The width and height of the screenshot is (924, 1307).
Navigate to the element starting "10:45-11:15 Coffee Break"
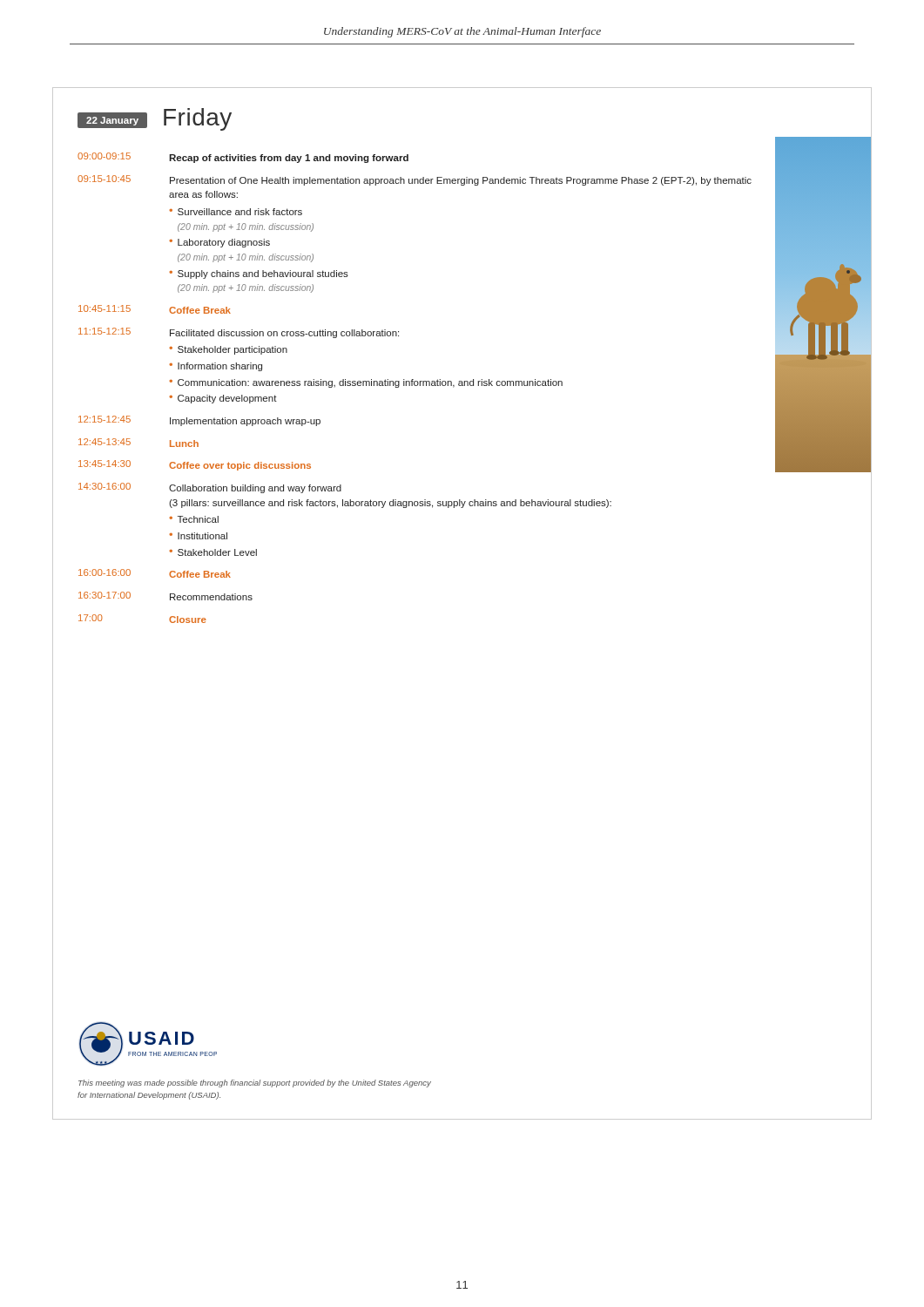click(x=101, y=309)
